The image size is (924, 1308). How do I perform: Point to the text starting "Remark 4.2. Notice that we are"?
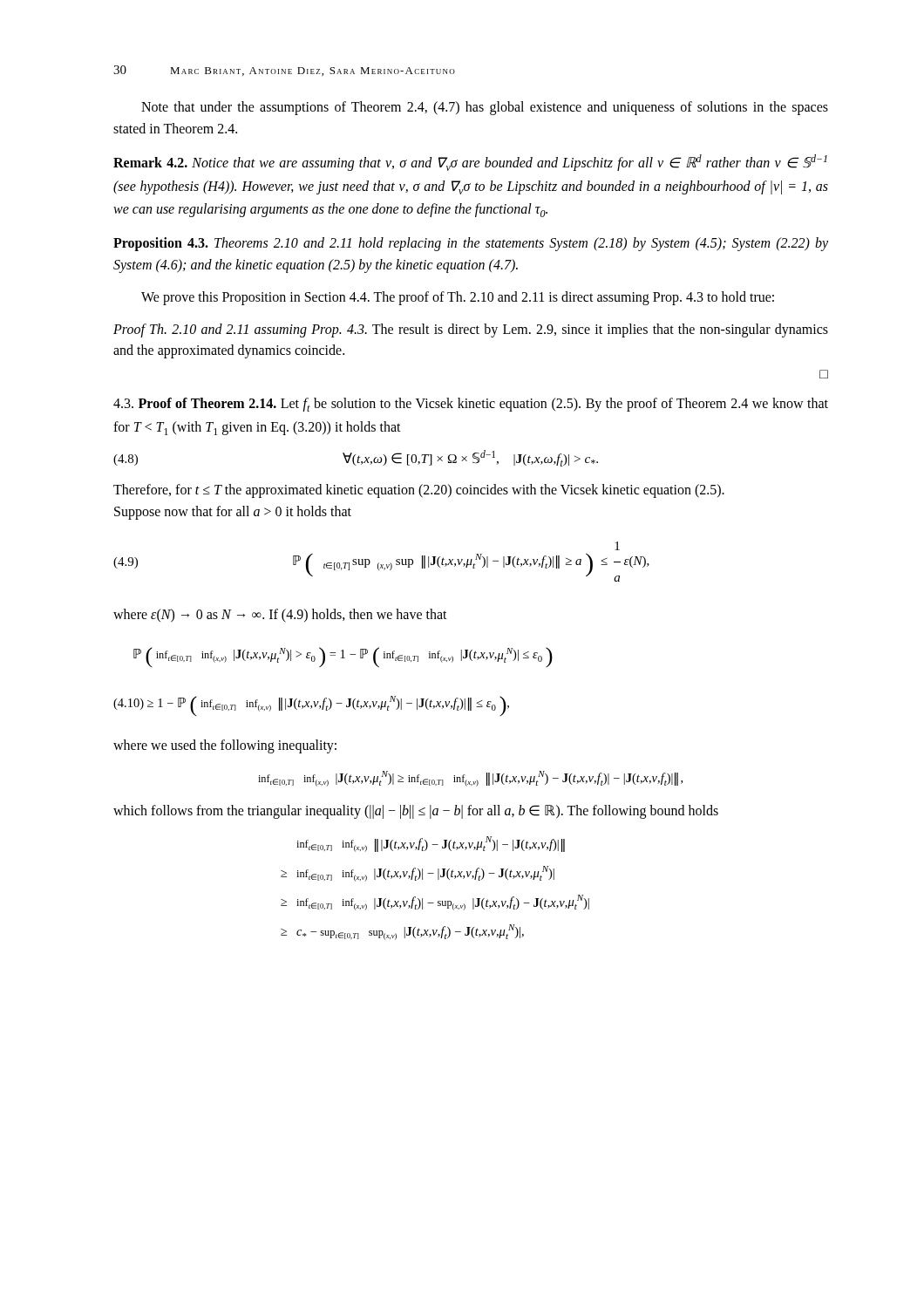point(471,186)
